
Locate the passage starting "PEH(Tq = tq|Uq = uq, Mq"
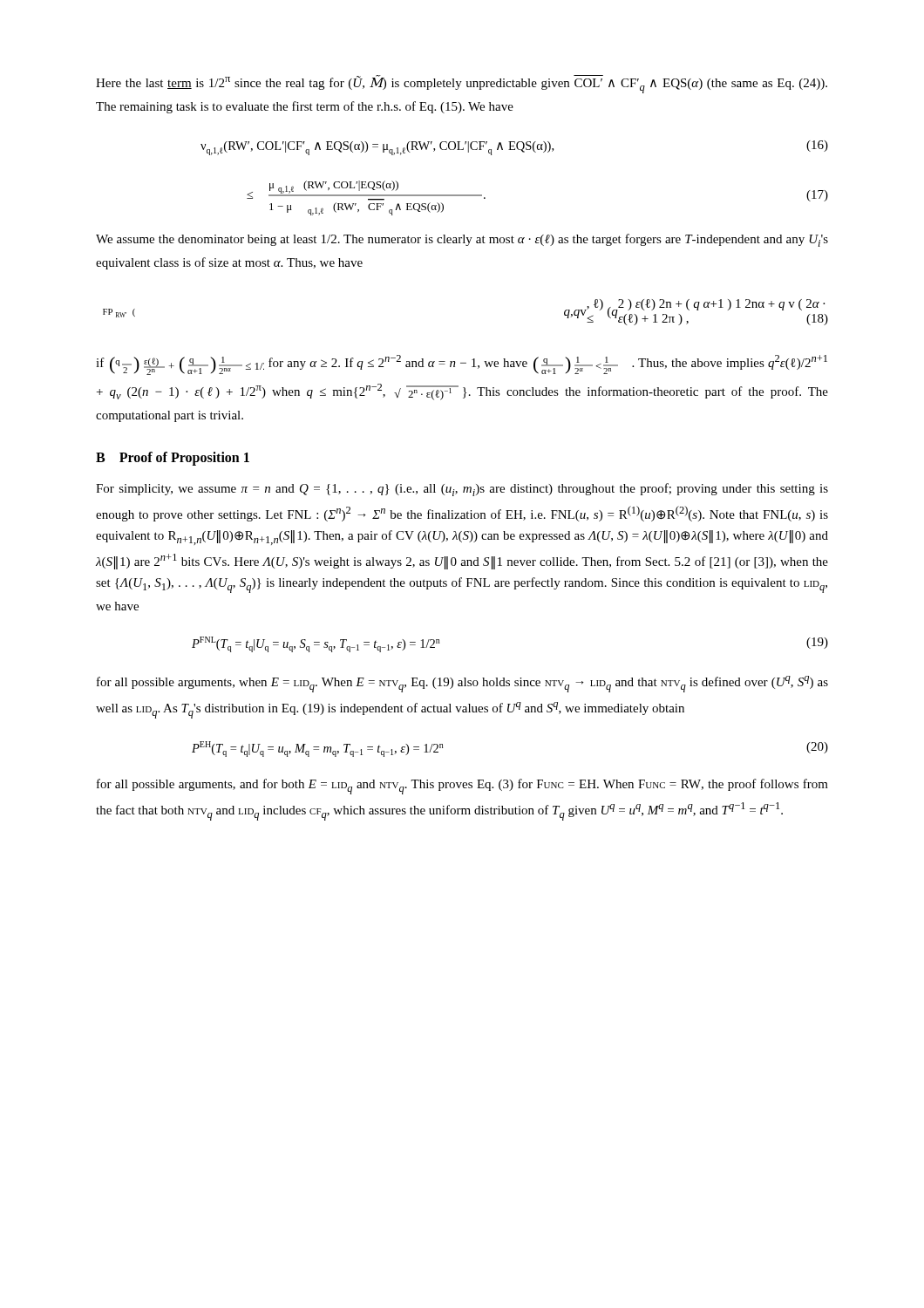click(301, 749)
